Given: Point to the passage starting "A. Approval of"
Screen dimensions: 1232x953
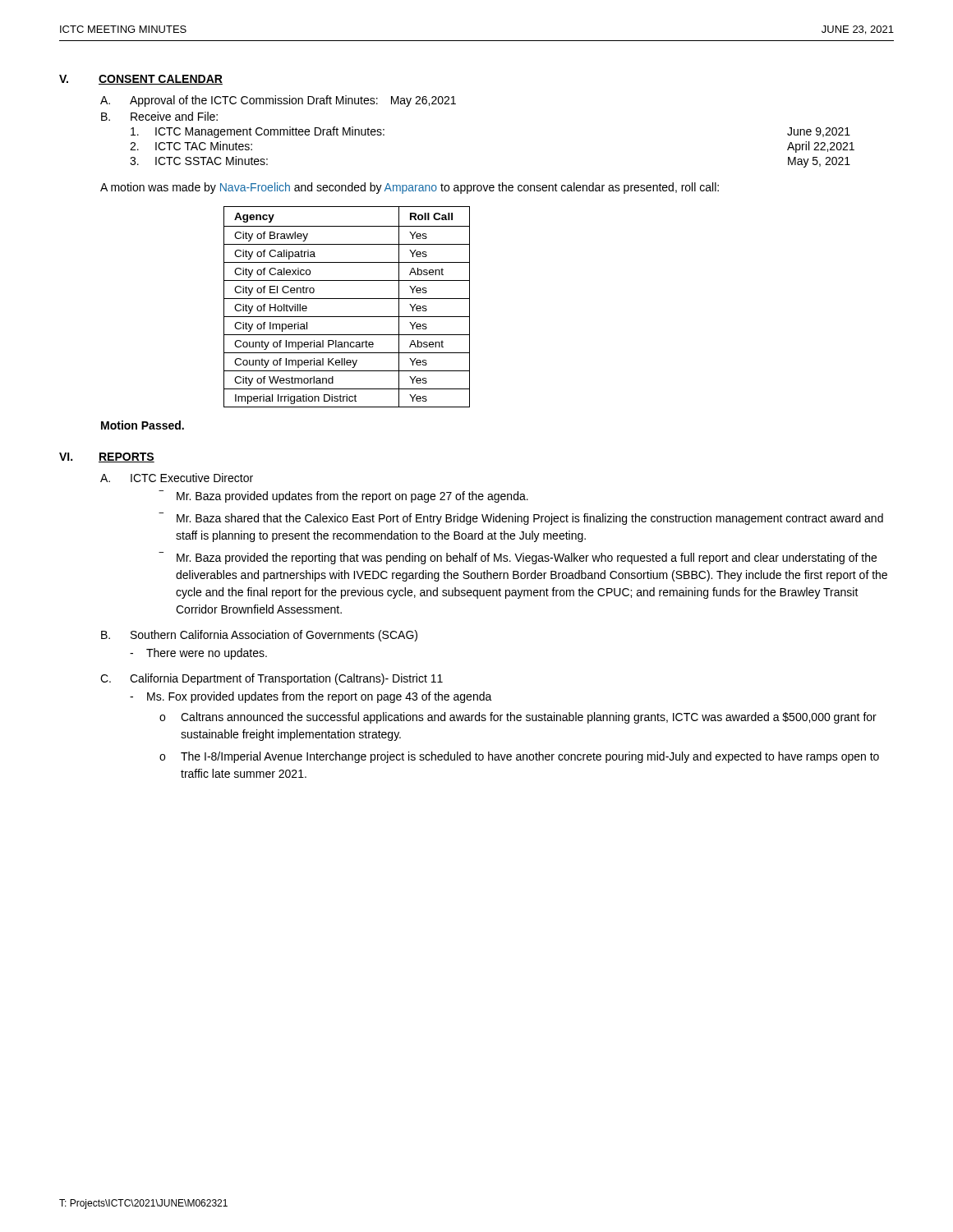Looking at the screenshot, I should click(x=278, y=100).
